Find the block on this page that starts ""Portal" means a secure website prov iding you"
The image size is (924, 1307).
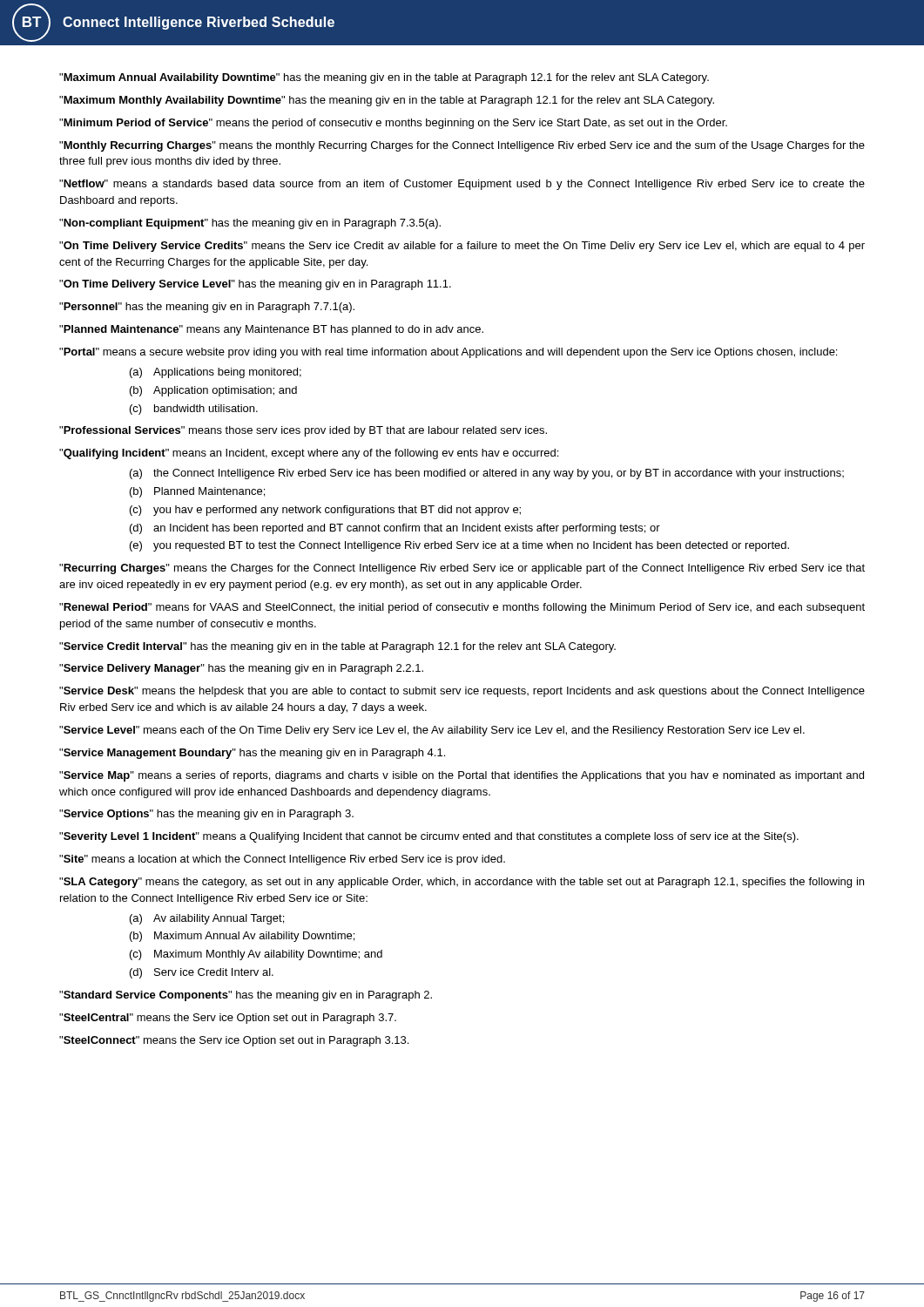449,352
